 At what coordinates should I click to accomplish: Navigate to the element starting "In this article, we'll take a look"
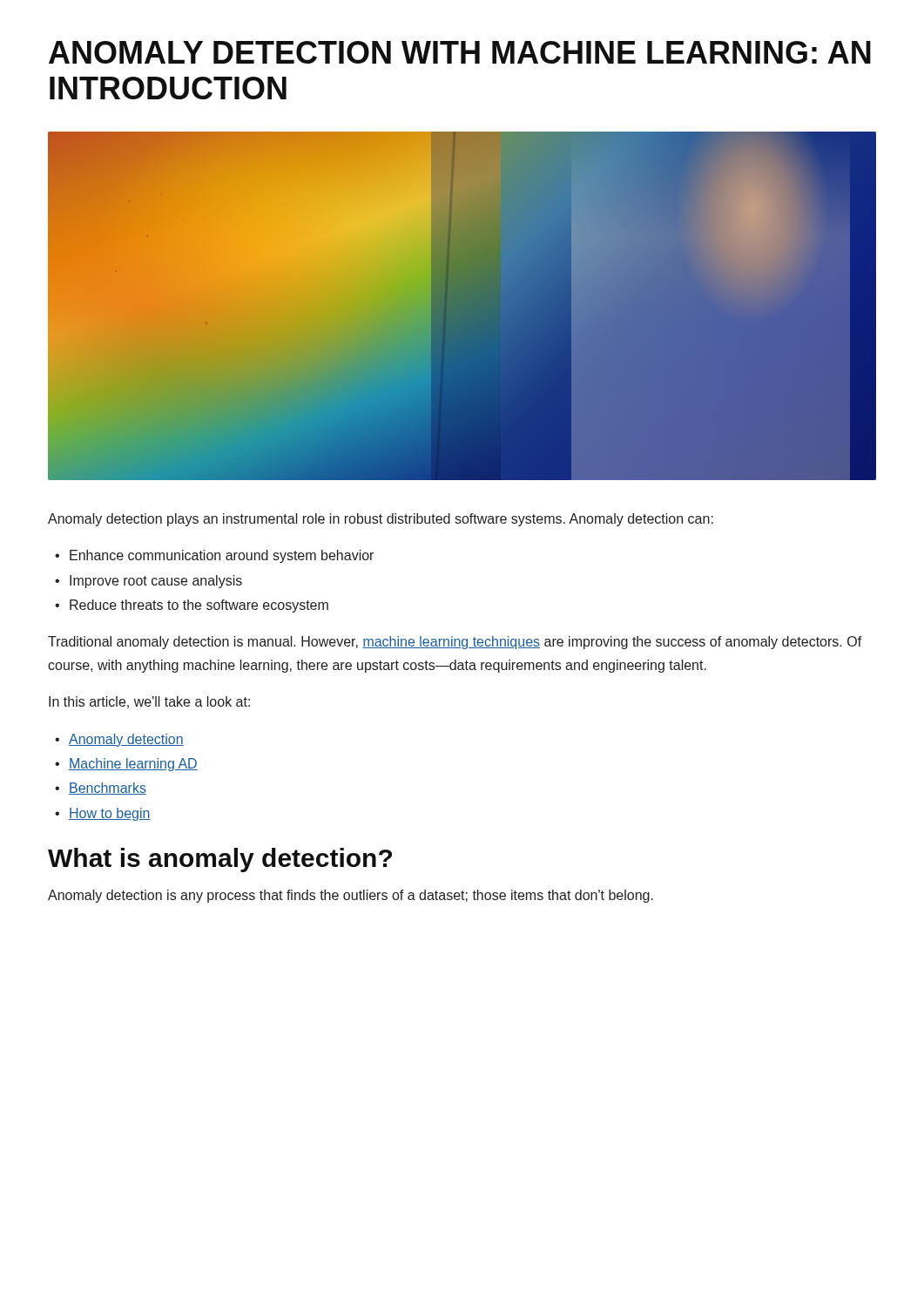pos(149,702)
